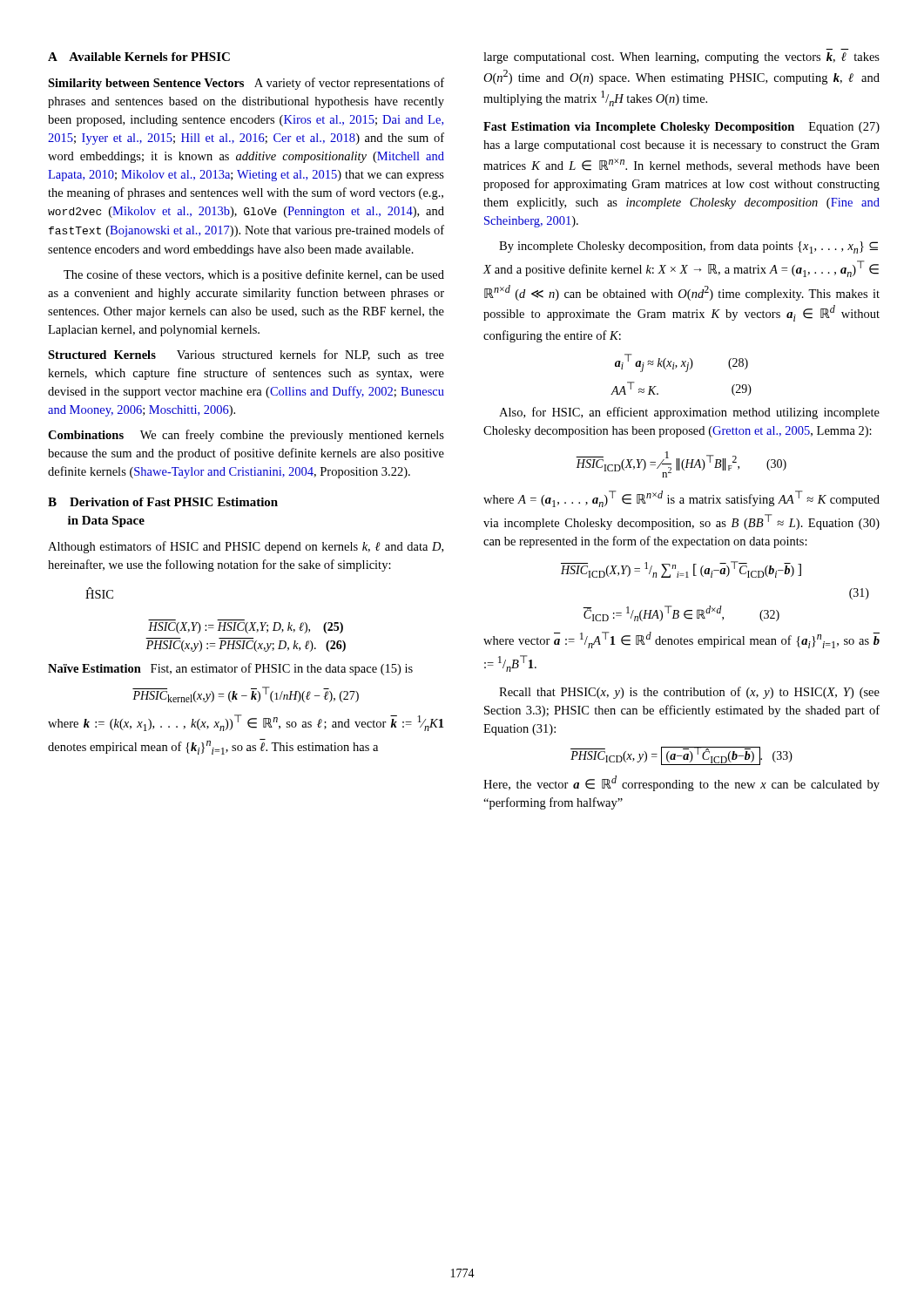Screen dimensions: 1307x924
Task: Find the text block that says "where A = (a1, ."
Action: (681, 519)
